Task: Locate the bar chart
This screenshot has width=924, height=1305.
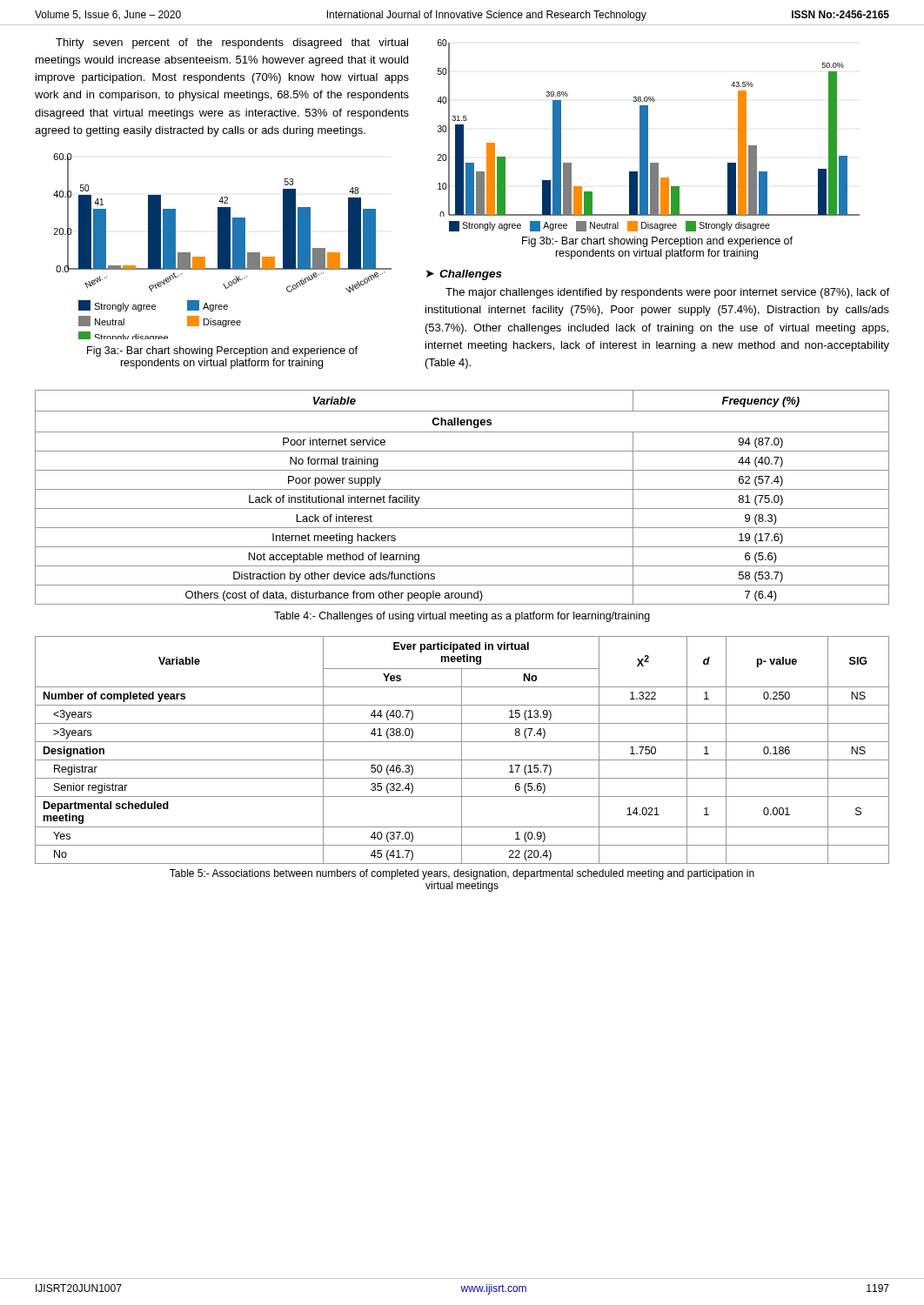Action: tap(222, 243)
